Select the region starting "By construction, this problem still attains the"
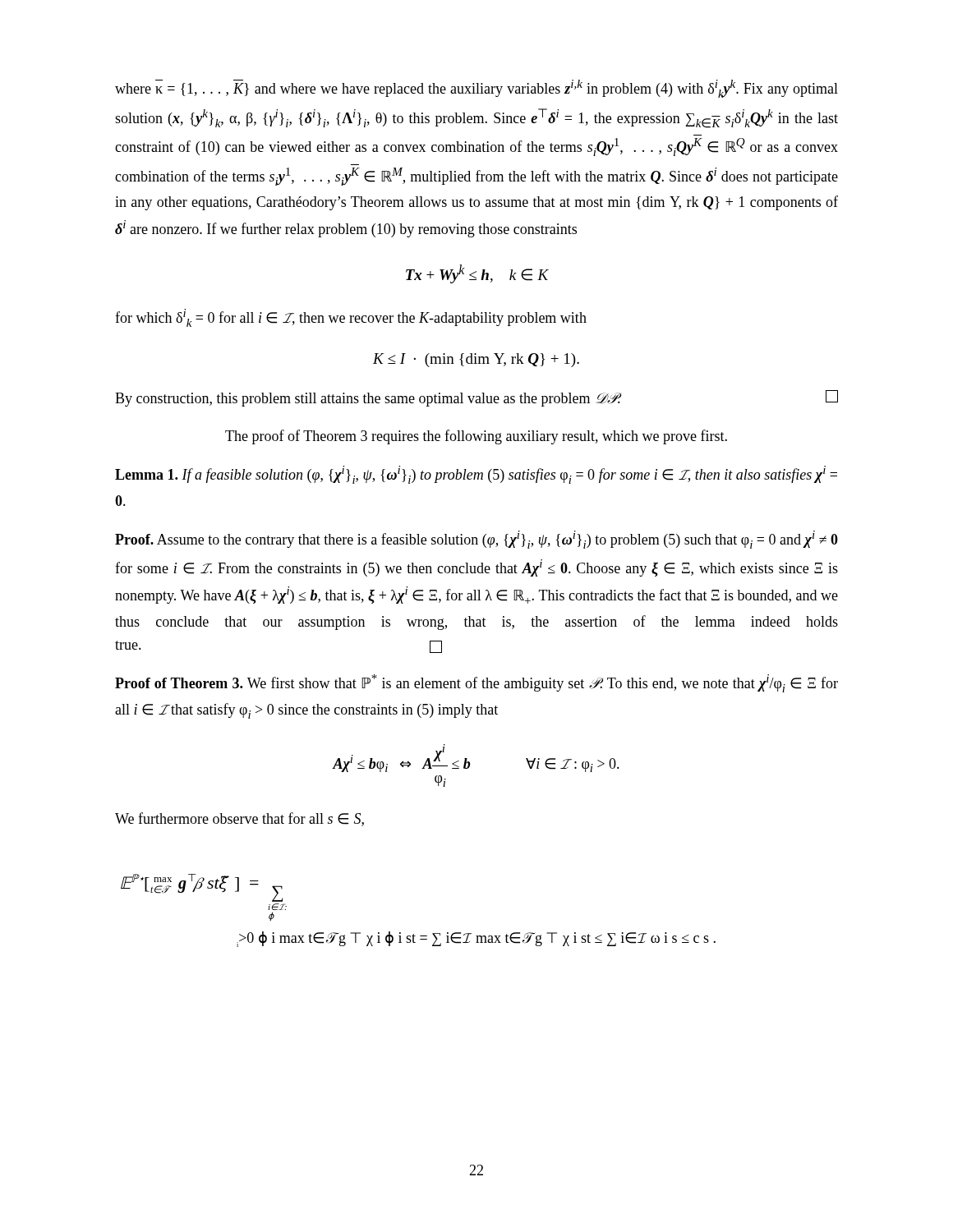 pyautogui.click(x=476, y=398)
